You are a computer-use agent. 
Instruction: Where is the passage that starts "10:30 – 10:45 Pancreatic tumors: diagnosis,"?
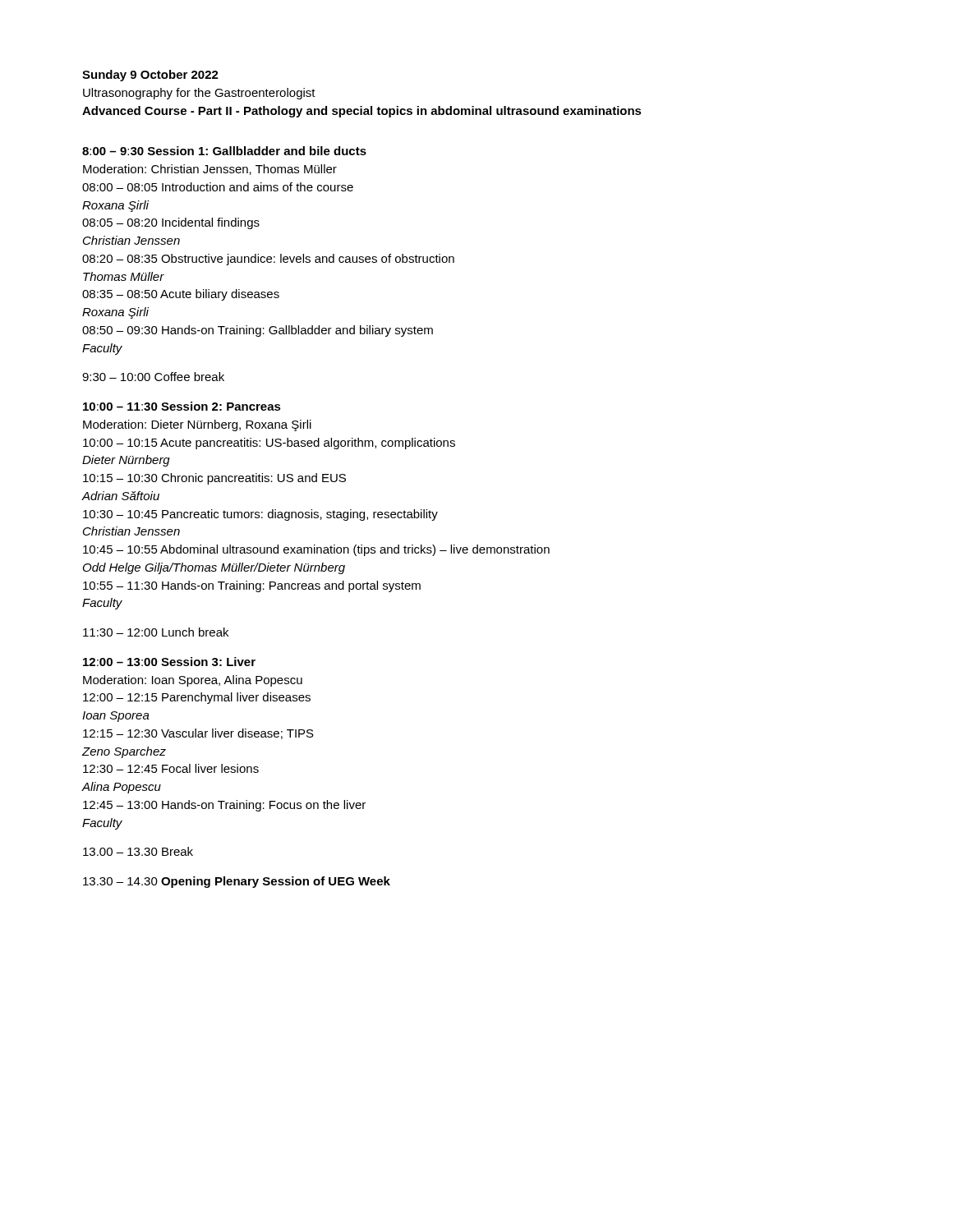pyautogui.click(x=260, y=515)
